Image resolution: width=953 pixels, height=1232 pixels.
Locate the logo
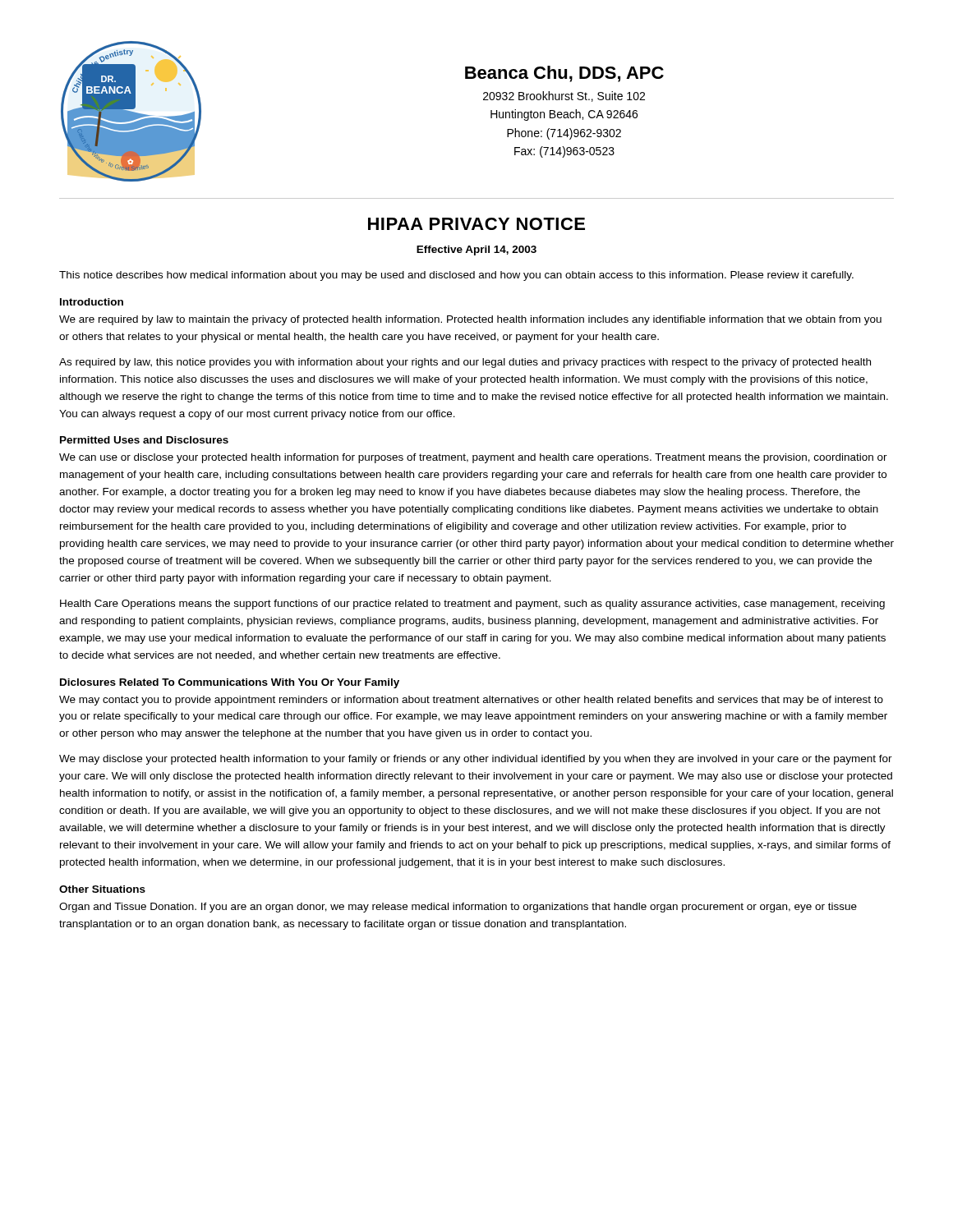coord(131,111)
